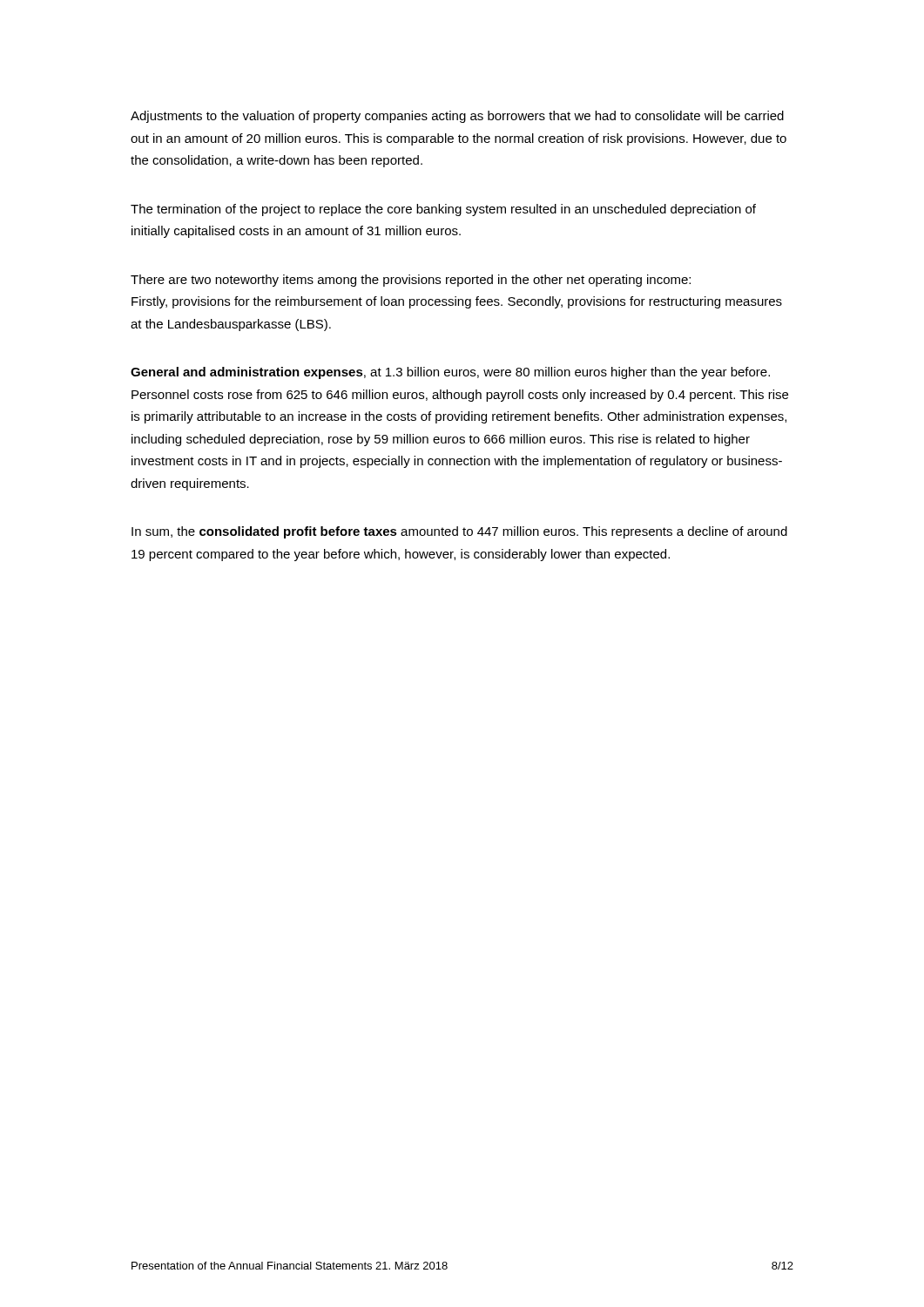Locate the passage starting "Adjustments to the valuation of property"
Image resolution: width=924 pixels, height=1307 pixels.
coord(459,138)
